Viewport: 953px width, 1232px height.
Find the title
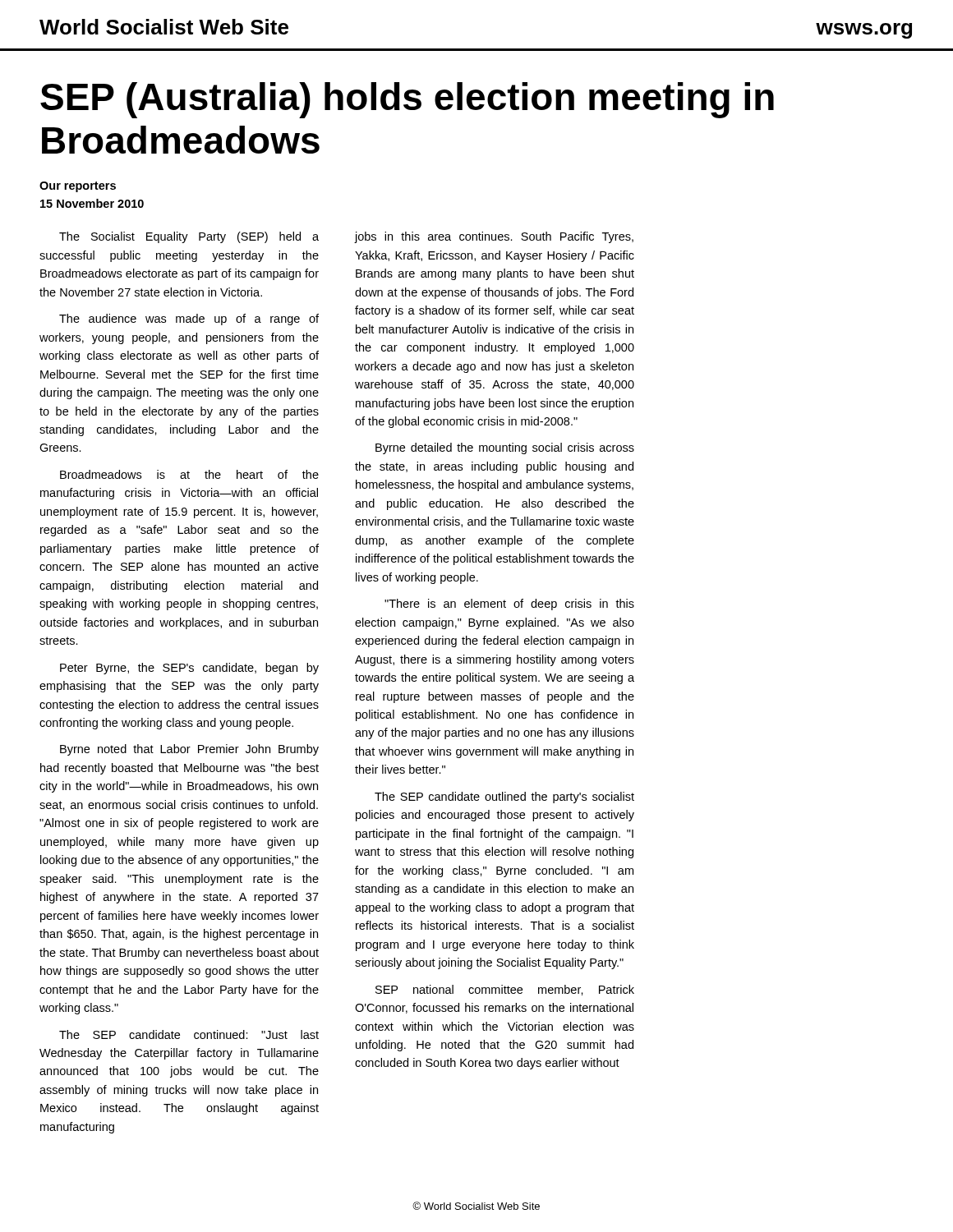pyautogui.click(x=476, y=119)
